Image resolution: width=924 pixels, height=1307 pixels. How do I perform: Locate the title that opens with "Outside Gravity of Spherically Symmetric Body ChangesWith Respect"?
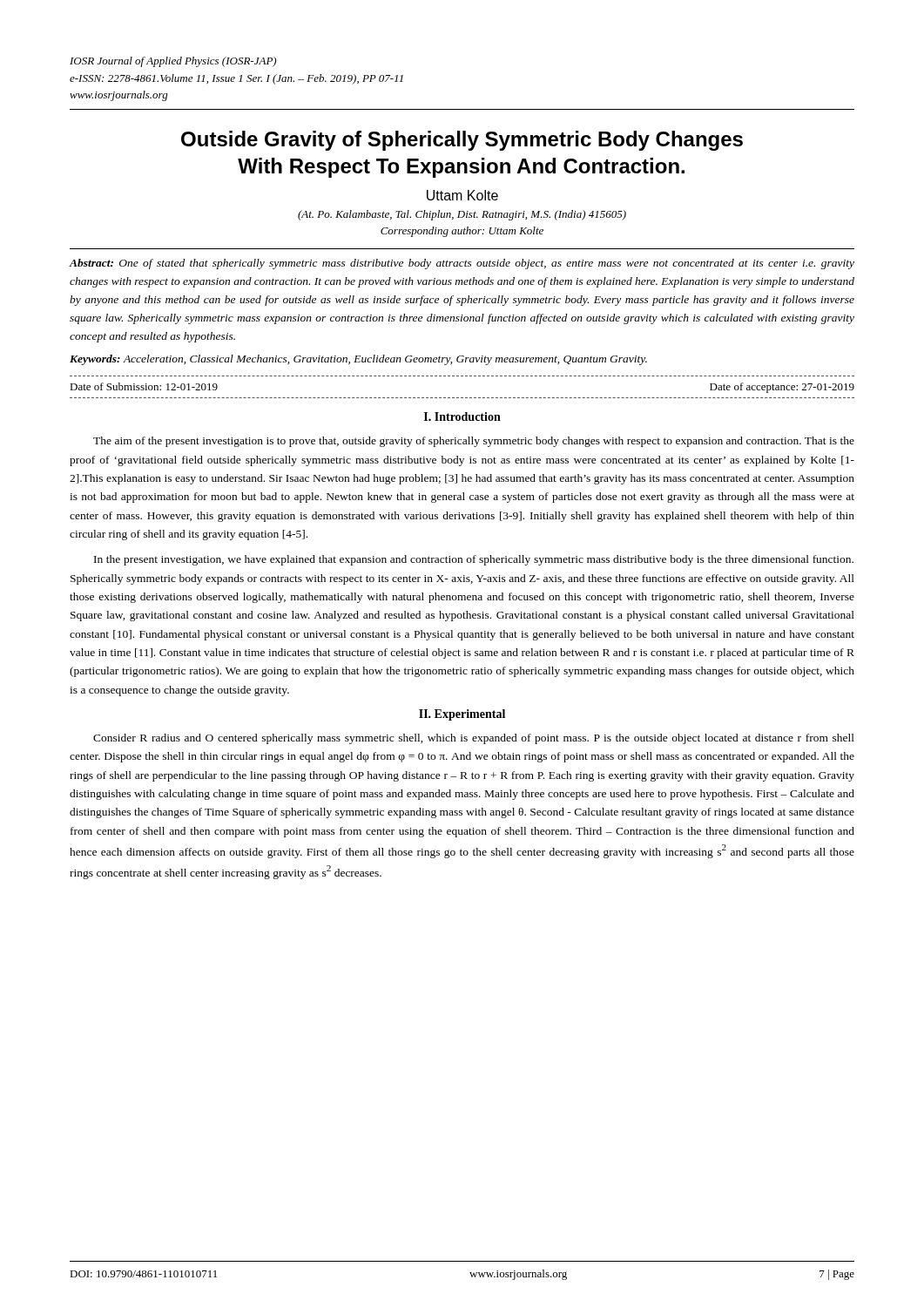pyautogui.click(x=462, y=152)
